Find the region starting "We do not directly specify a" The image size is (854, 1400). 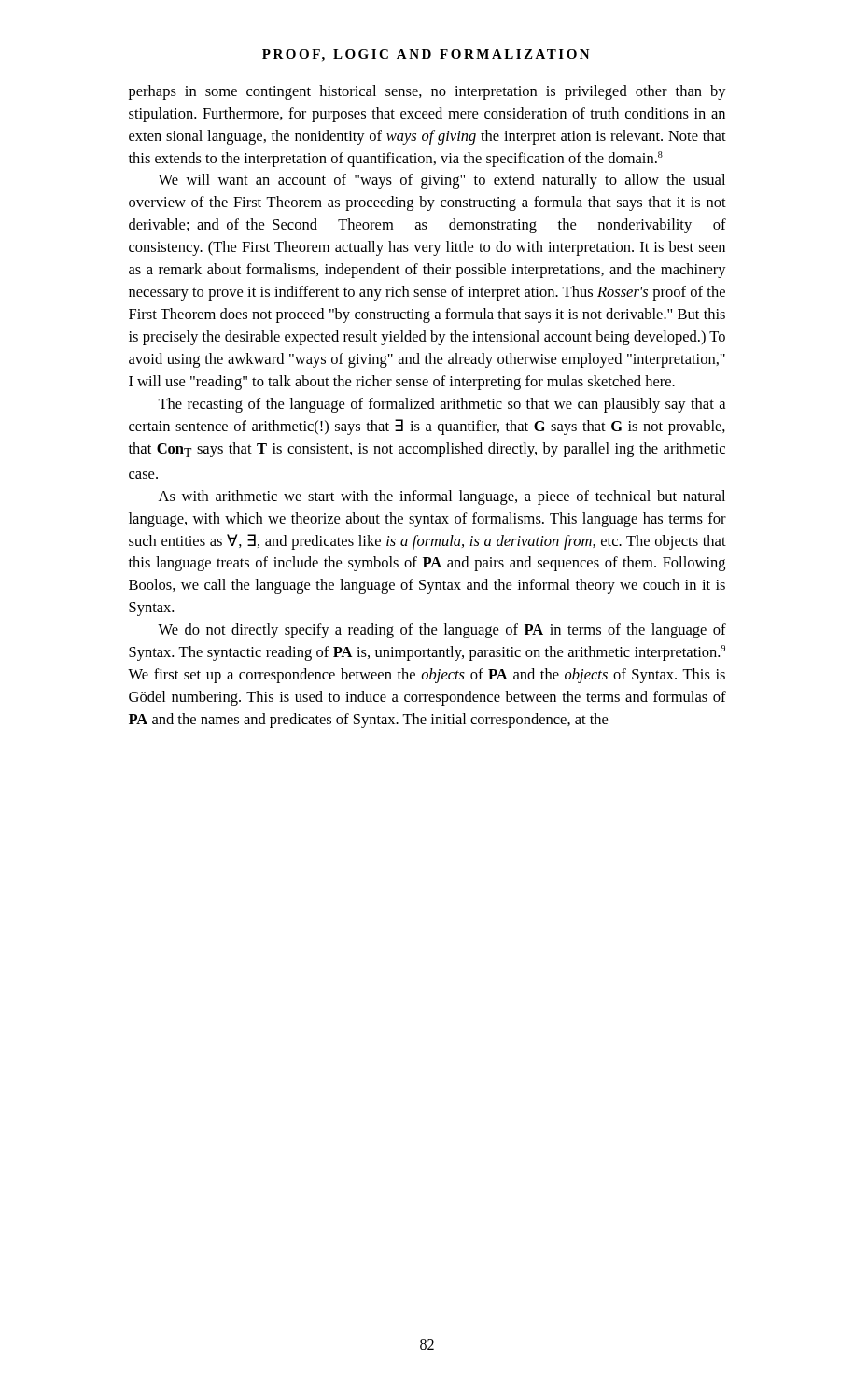tap(427, 675)
